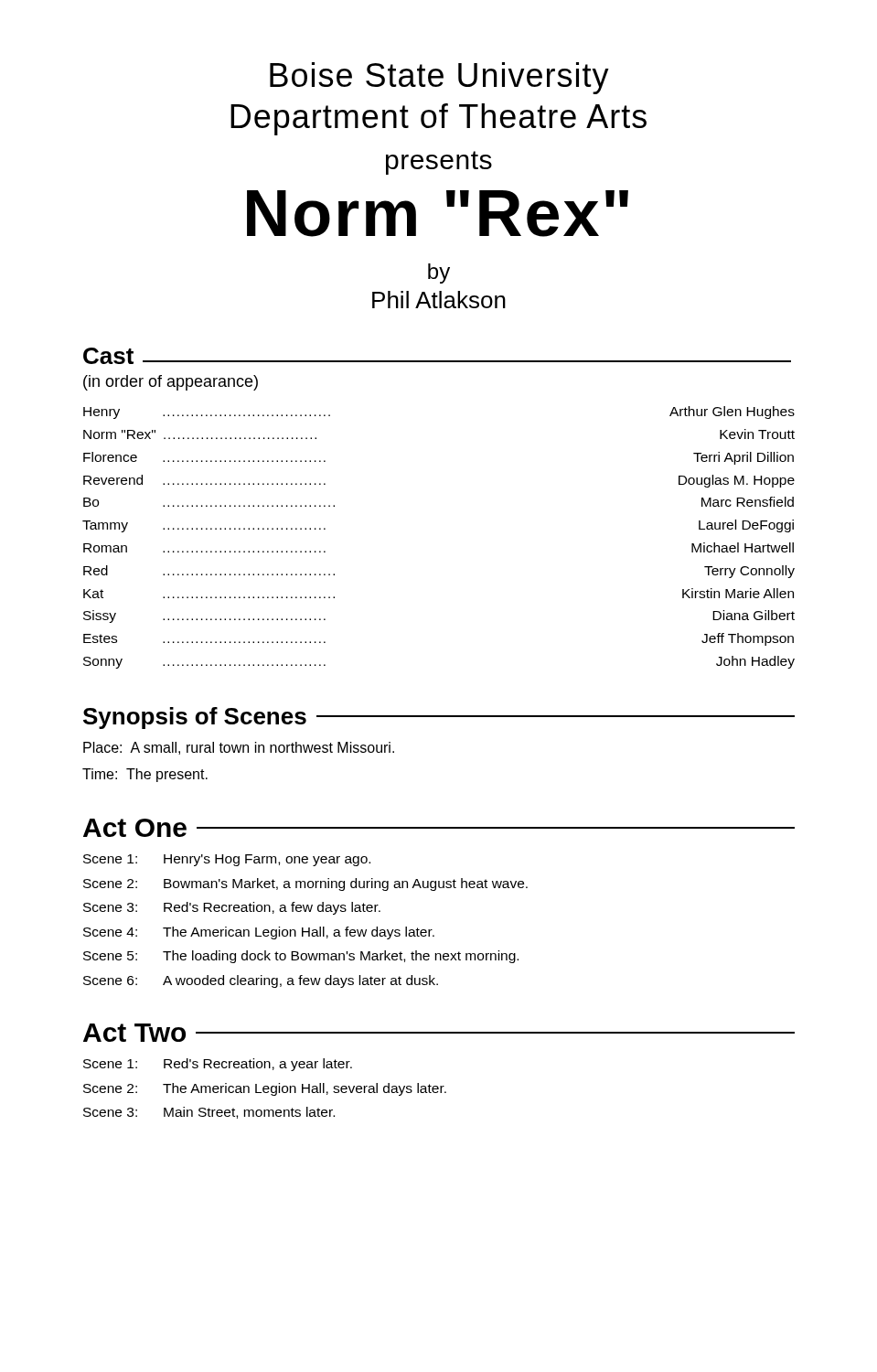This screenshot has height=1372, width=877.
Task: Where is the passage that starts "Scene 1: Red's Recreation, a year later. Scene"?
Action: (x=438, y=1088)
